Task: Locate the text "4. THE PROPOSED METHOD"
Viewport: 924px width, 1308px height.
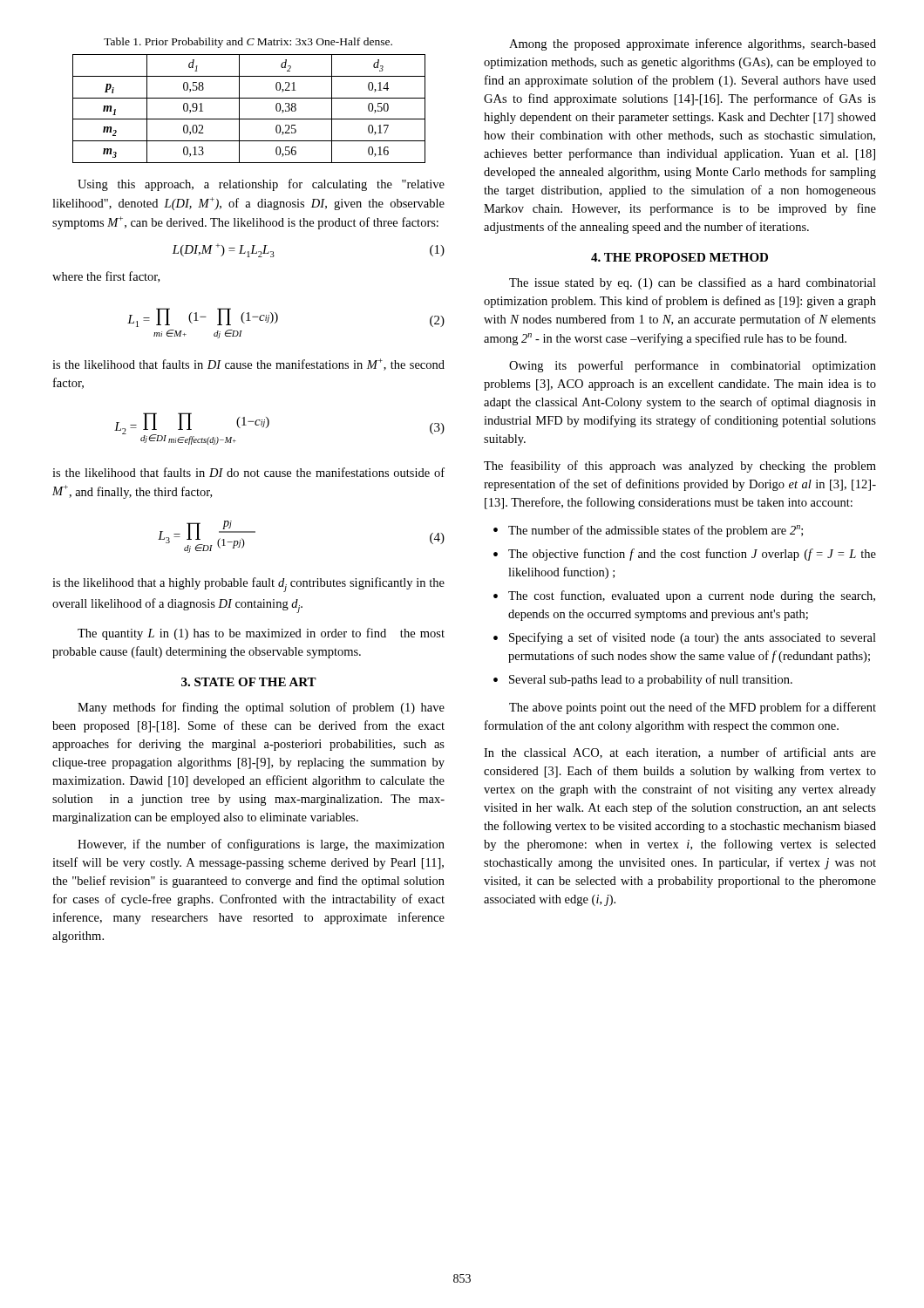Action: pyautogui.click(x=680, y=257)
